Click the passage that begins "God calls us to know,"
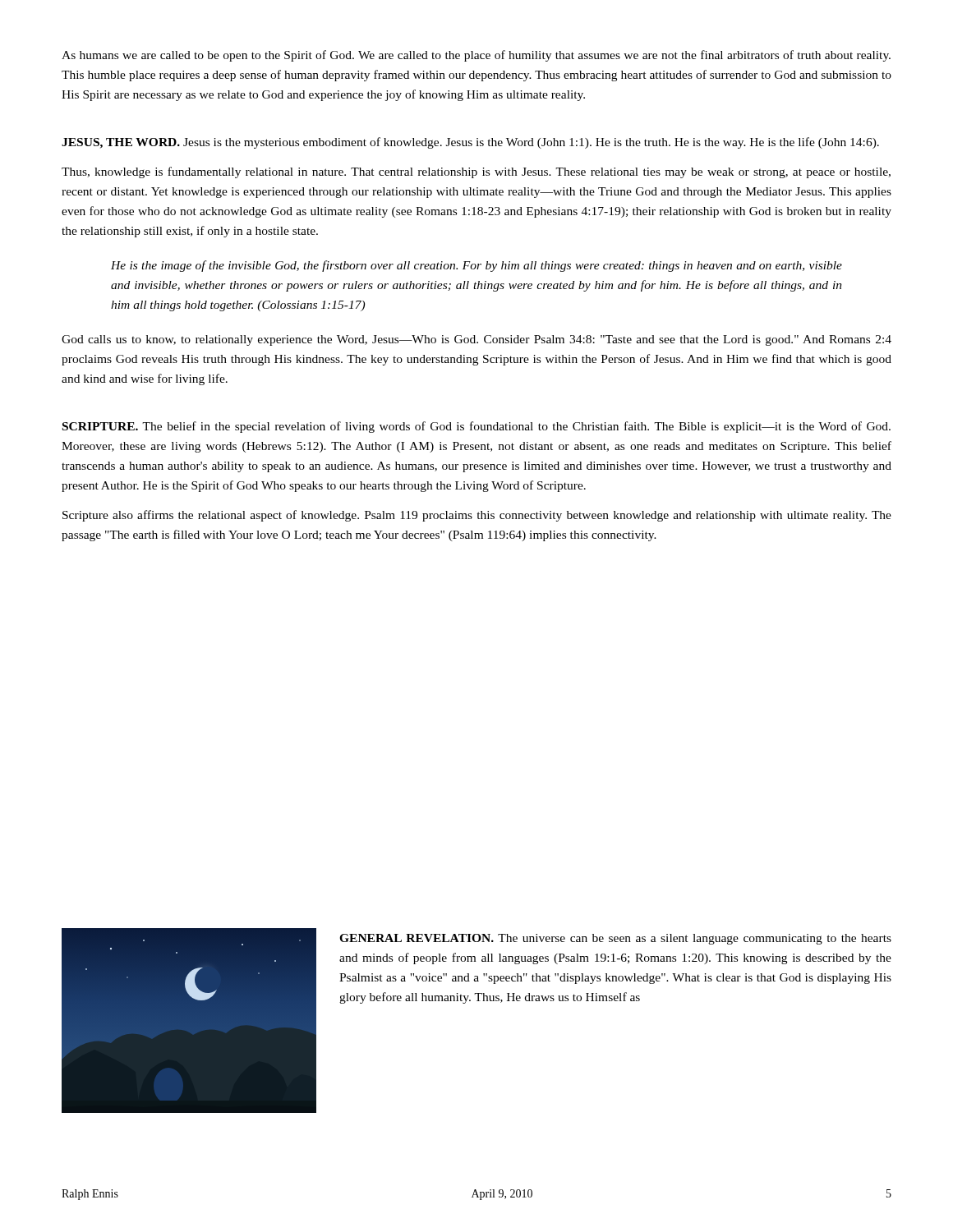 [x=476, y=359]
